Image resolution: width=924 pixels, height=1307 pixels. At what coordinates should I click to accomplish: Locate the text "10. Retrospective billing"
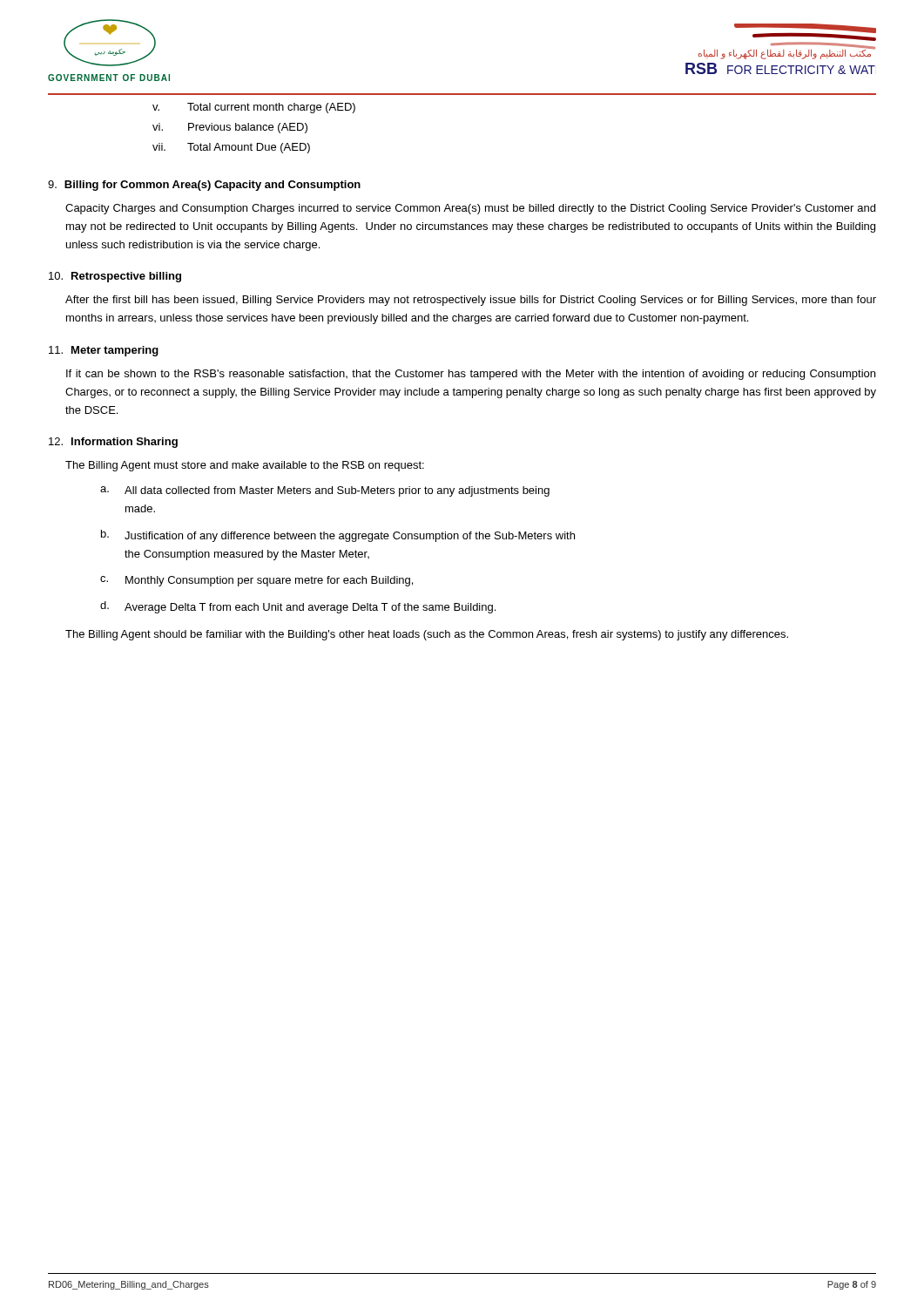pyautogui.click(x=115, y=276)
